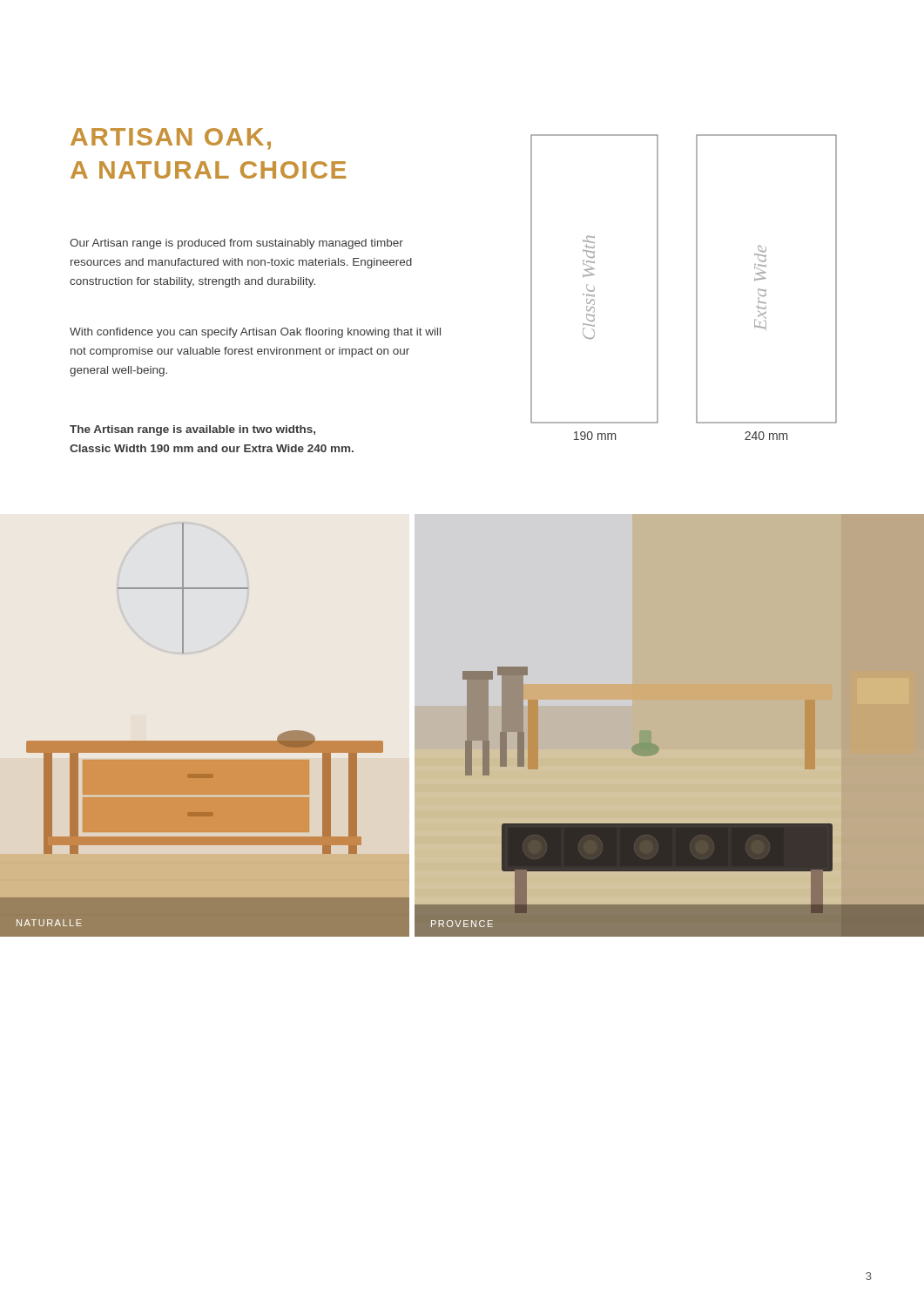924x1307 pixels.
Task: Find the infographic
Action: point(679,296)
